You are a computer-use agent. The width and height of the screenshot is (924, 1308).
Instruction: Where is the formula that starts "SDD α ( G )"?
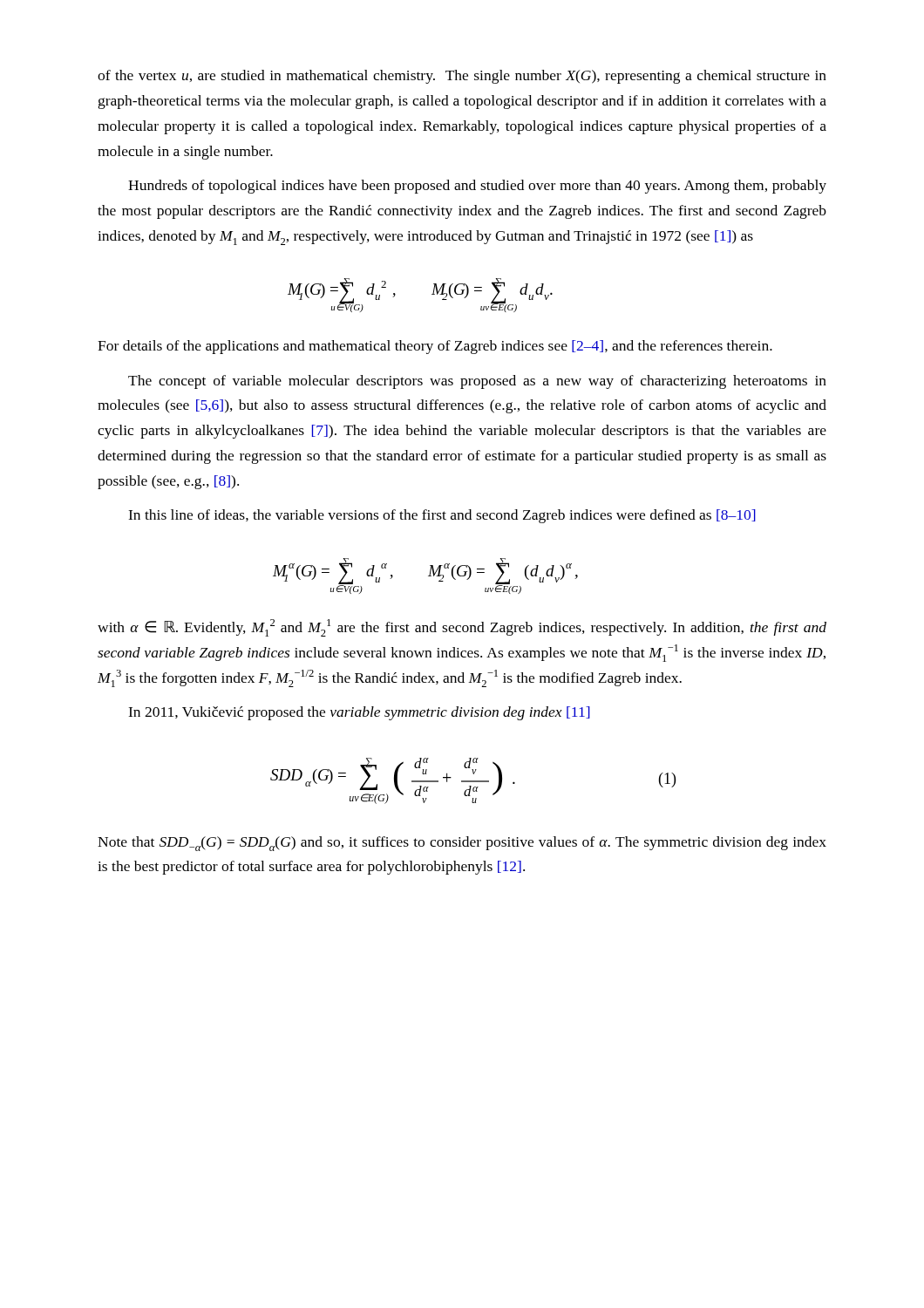462,777
